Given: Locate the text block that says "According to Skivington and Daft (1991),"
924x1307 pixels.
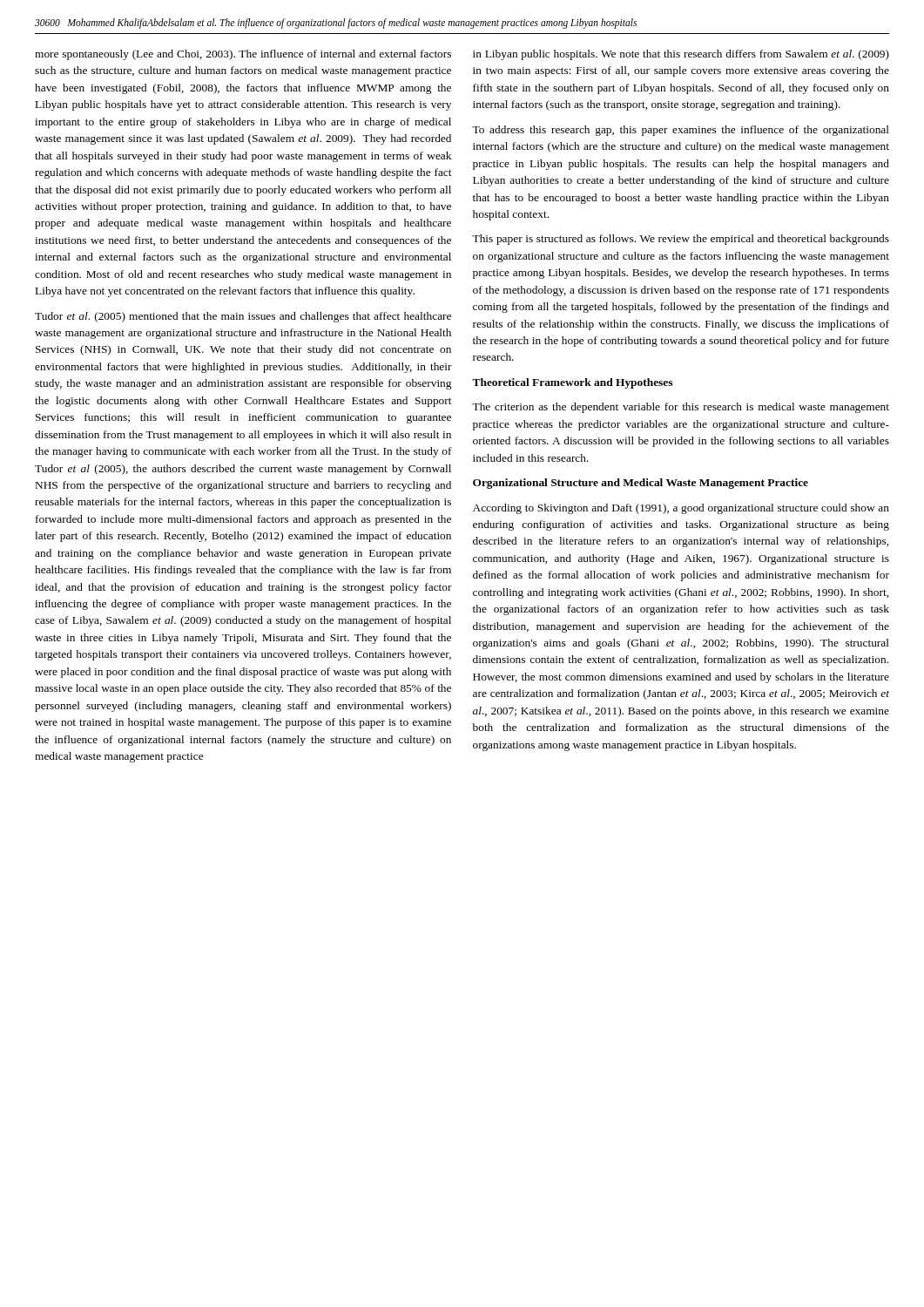Looking at the screenshot, I should [x=681, y=626].
